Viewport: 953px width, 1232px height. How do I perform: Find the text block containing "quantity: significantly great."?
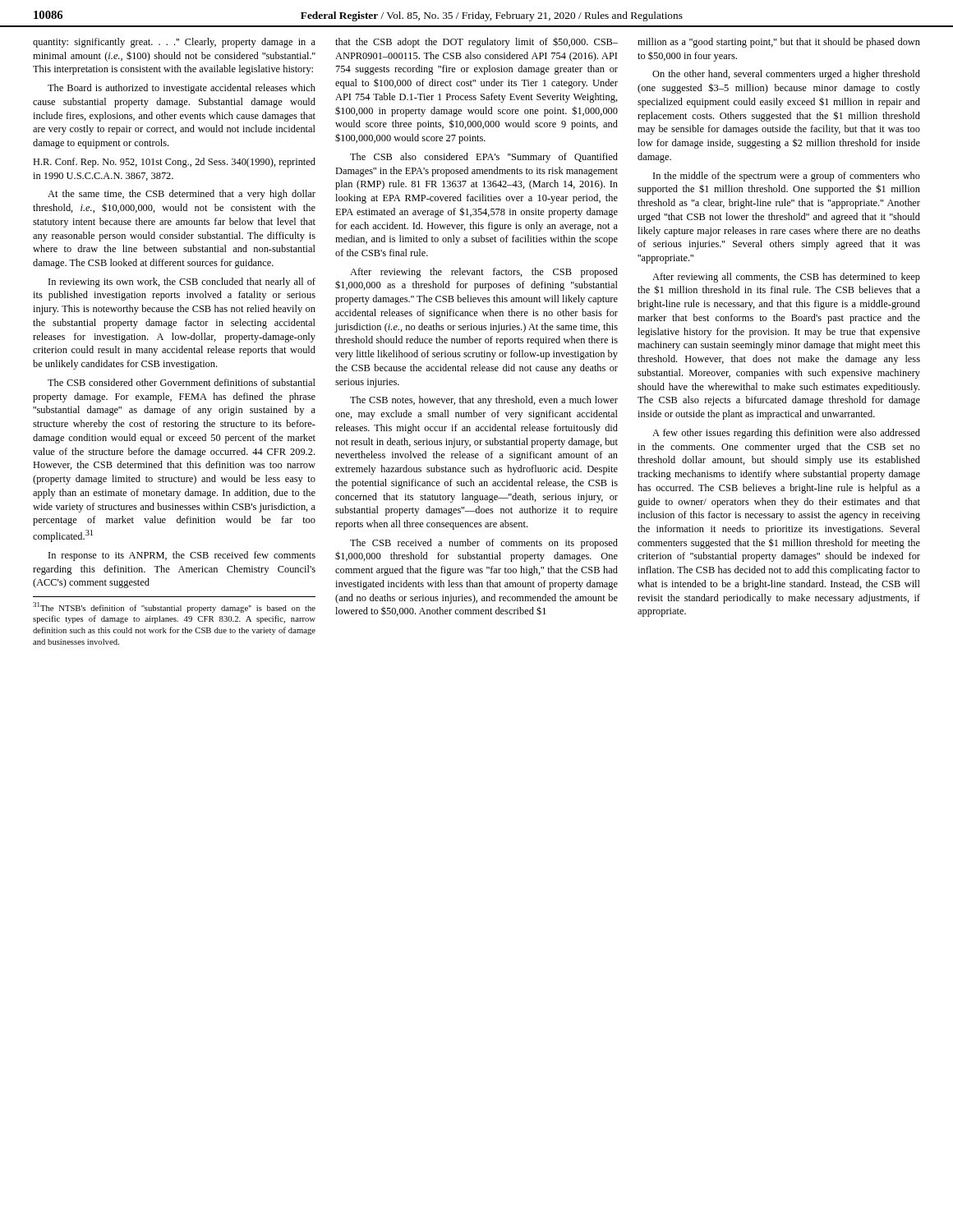point(174,313)
